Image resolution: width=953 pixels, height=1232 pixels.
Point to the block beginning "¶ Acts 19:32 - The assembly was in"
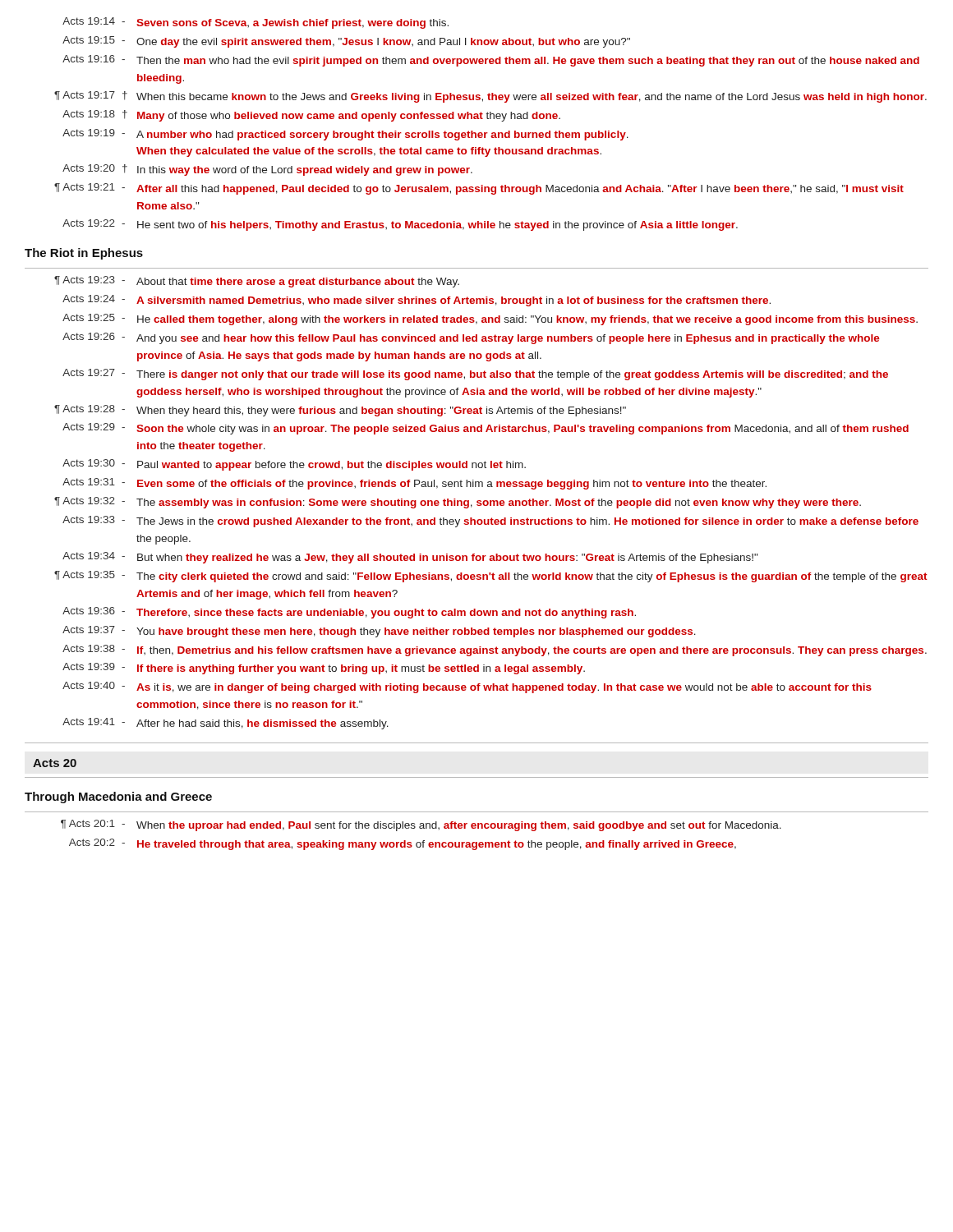[476, 503]
